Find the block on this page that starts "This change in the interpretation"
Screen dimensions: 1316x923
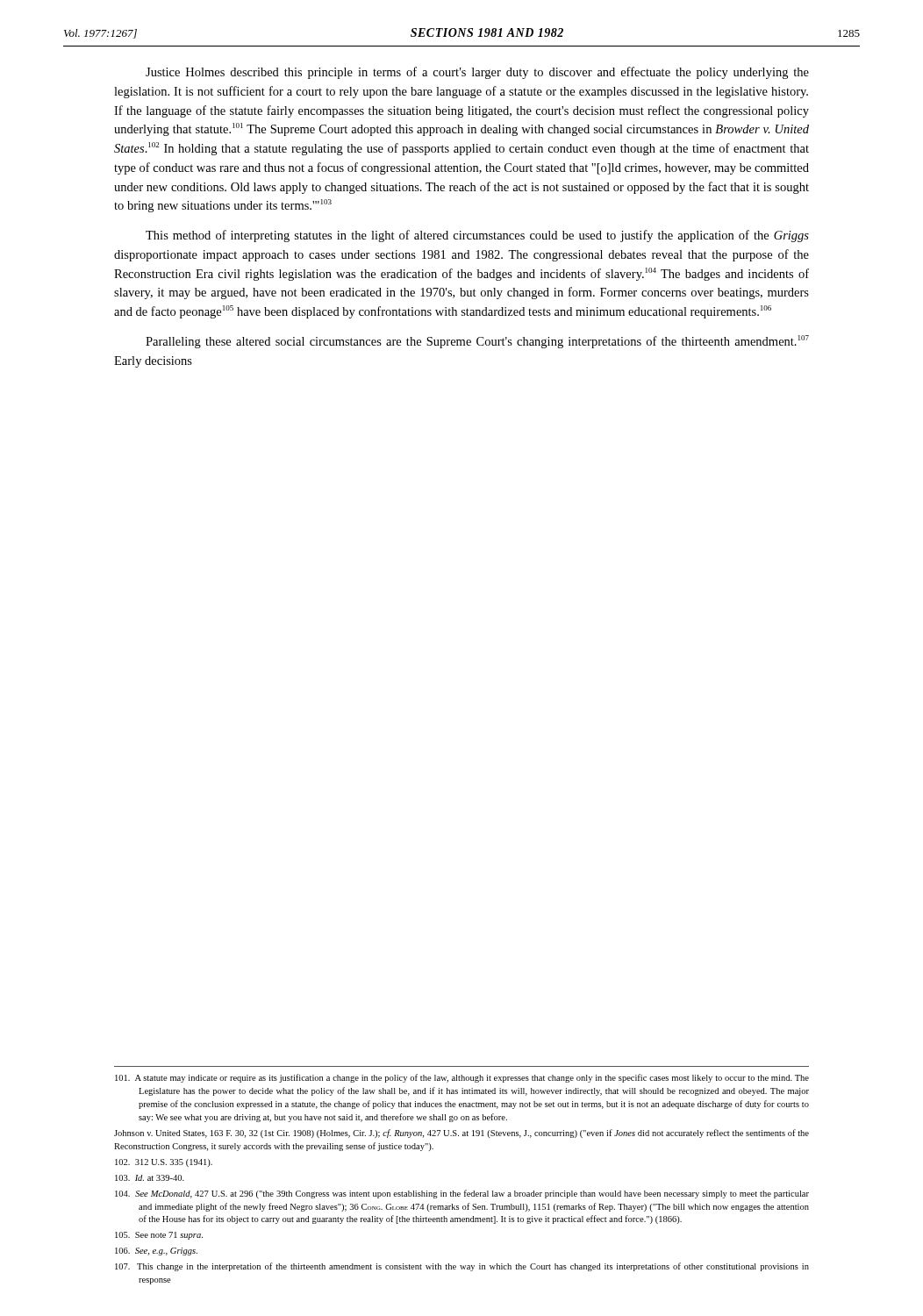pyautogui.click(x=462, y=1273)
